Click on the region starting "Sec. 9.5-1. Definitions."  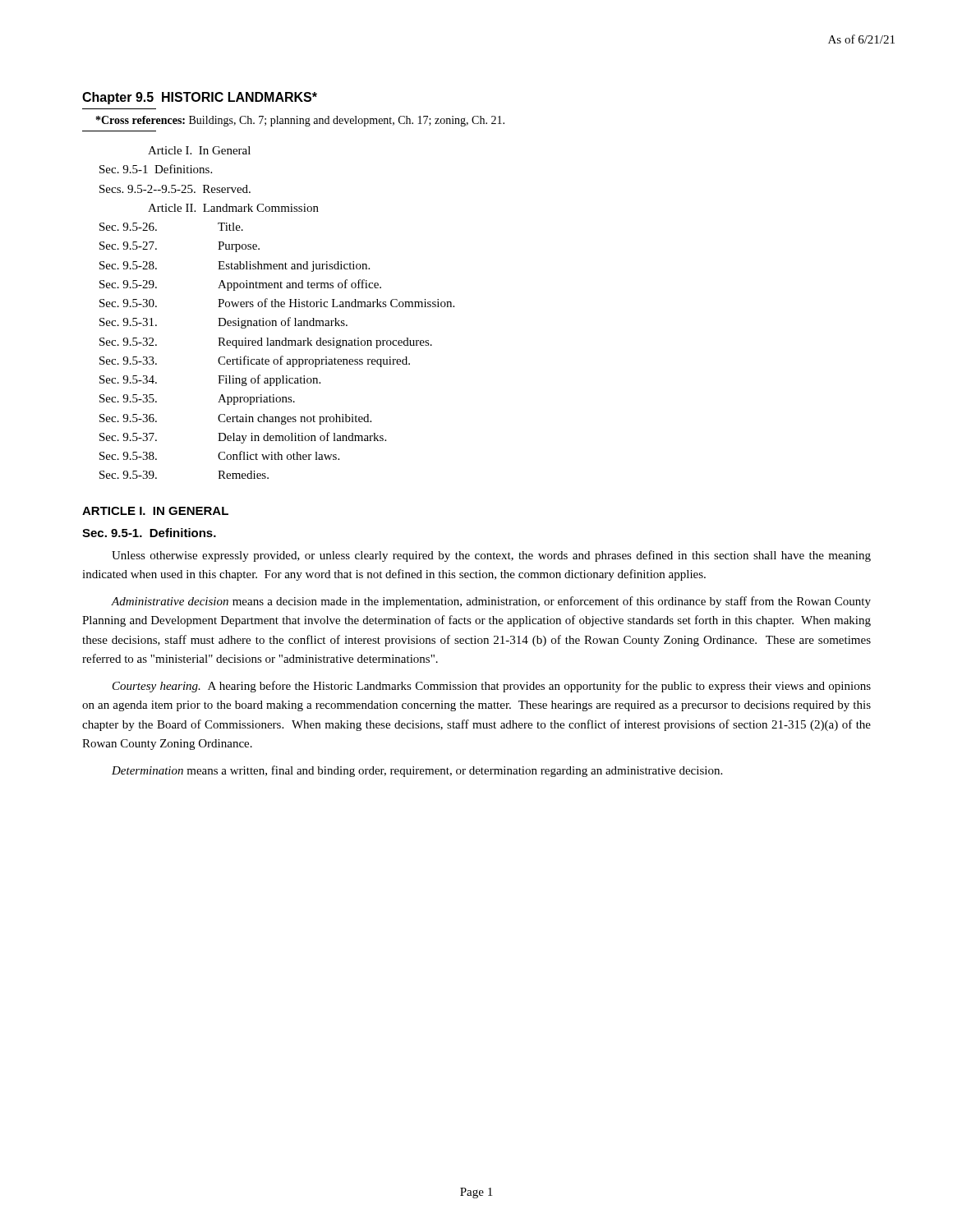(149, 532)
